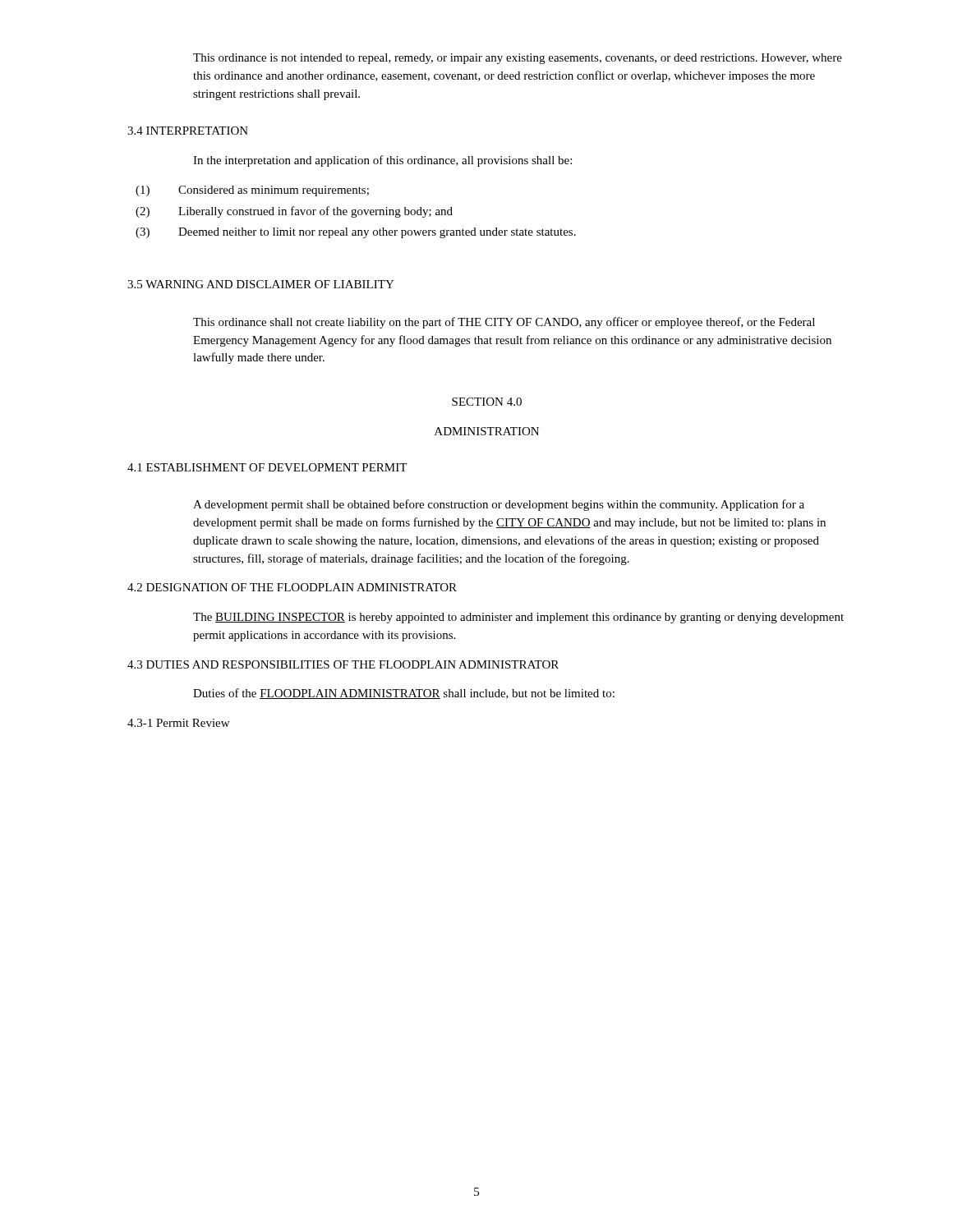Where is the passage that starts "(2) Liberally construed in favor of the"?
Viewport: 953px width, 1232px height.
(294, 212)
